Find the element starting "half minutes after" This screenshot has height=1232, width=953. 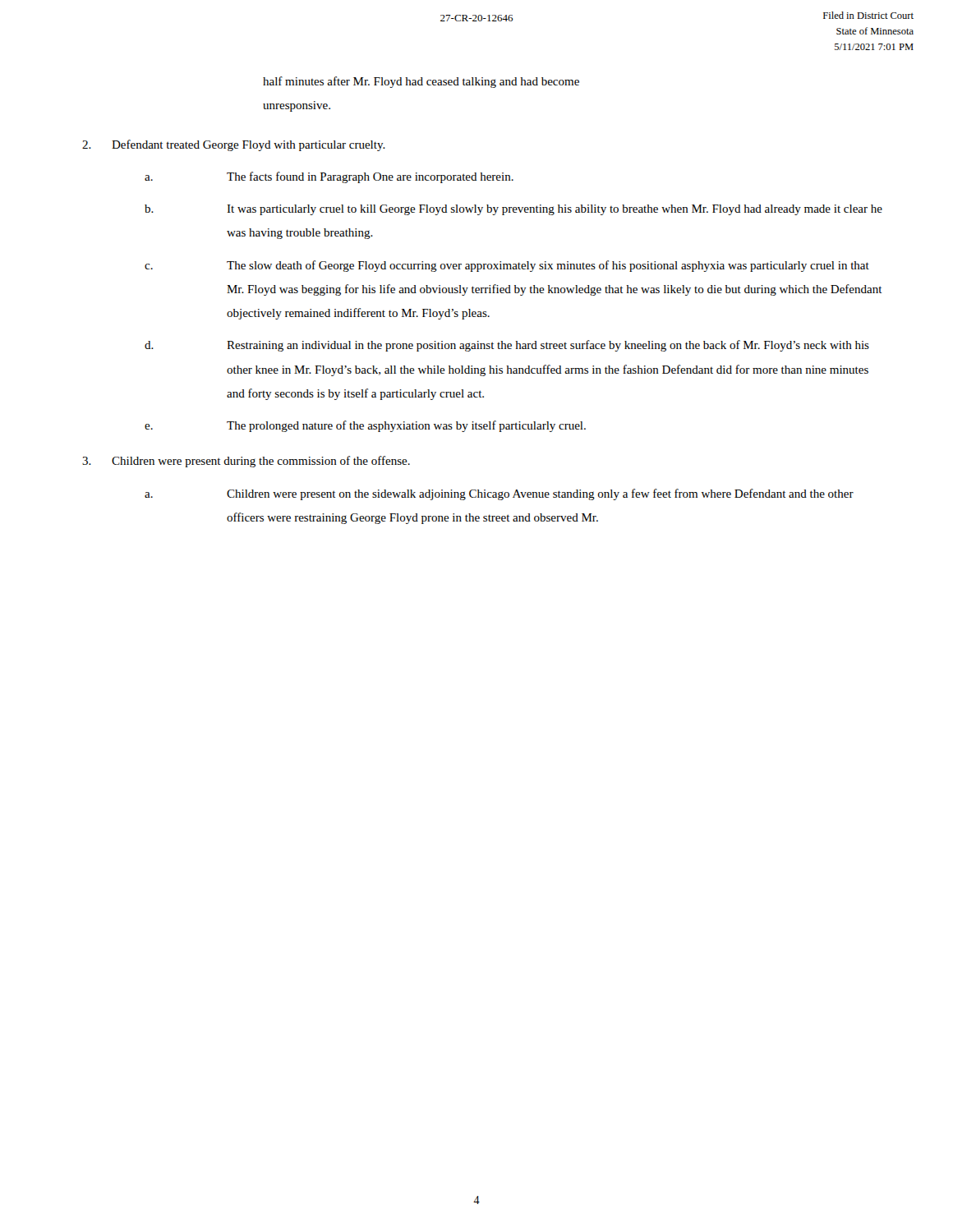[x=575, y=94]
